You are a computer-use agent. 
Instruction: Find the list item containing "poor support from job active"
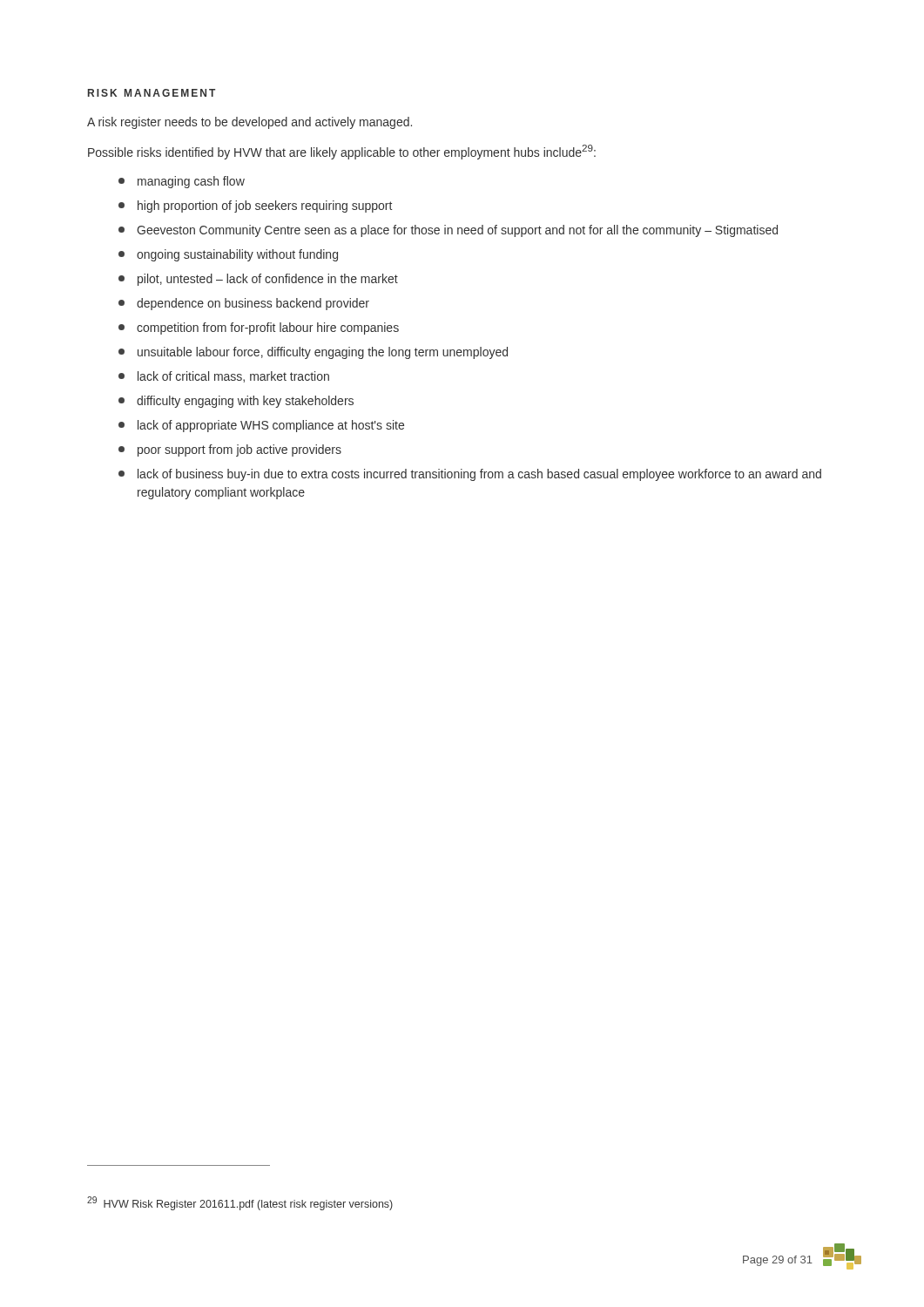click(x=230, y=450)
